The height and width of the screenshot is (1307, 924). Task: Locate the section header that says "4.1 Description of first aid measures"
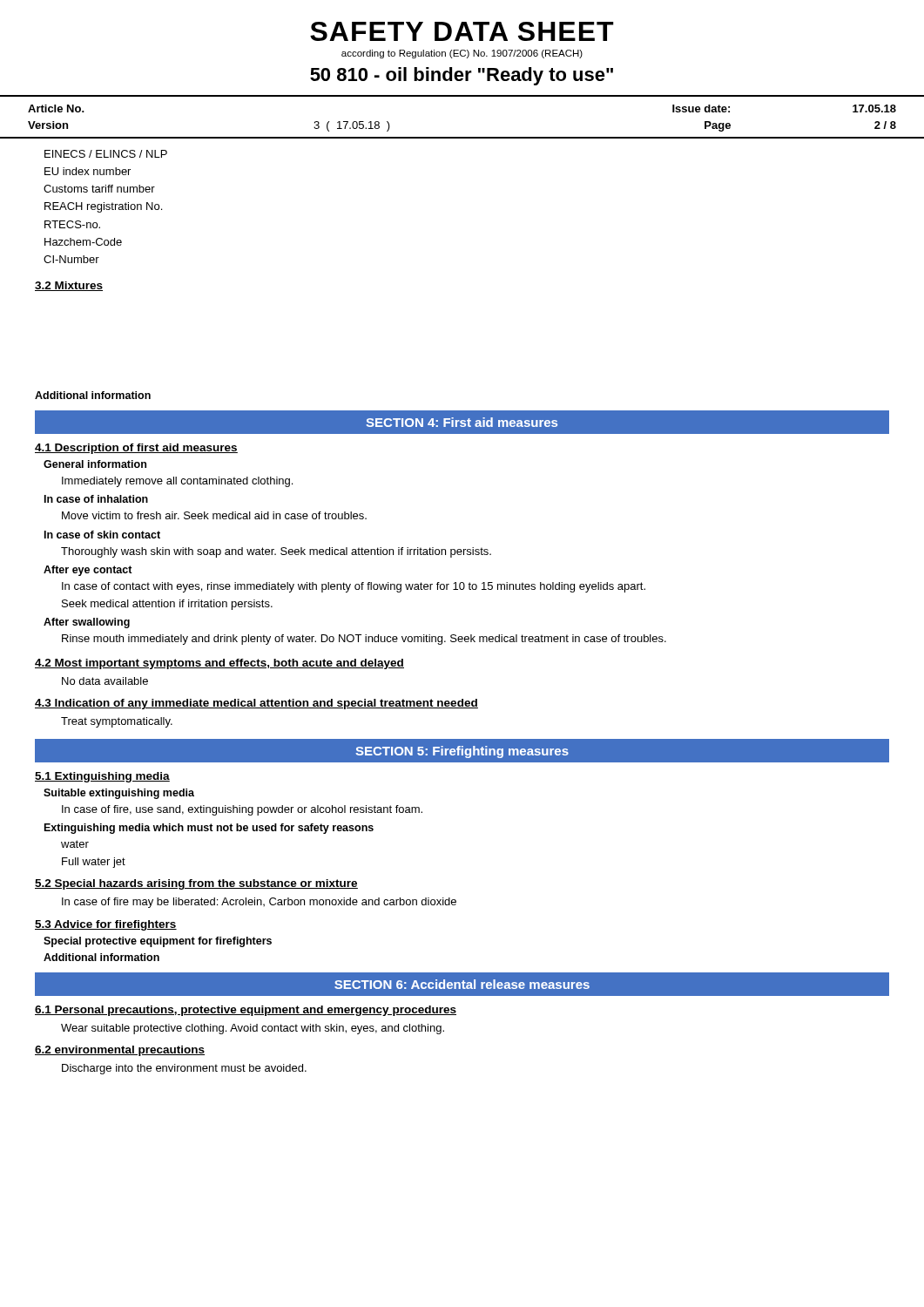click(136, 447)
